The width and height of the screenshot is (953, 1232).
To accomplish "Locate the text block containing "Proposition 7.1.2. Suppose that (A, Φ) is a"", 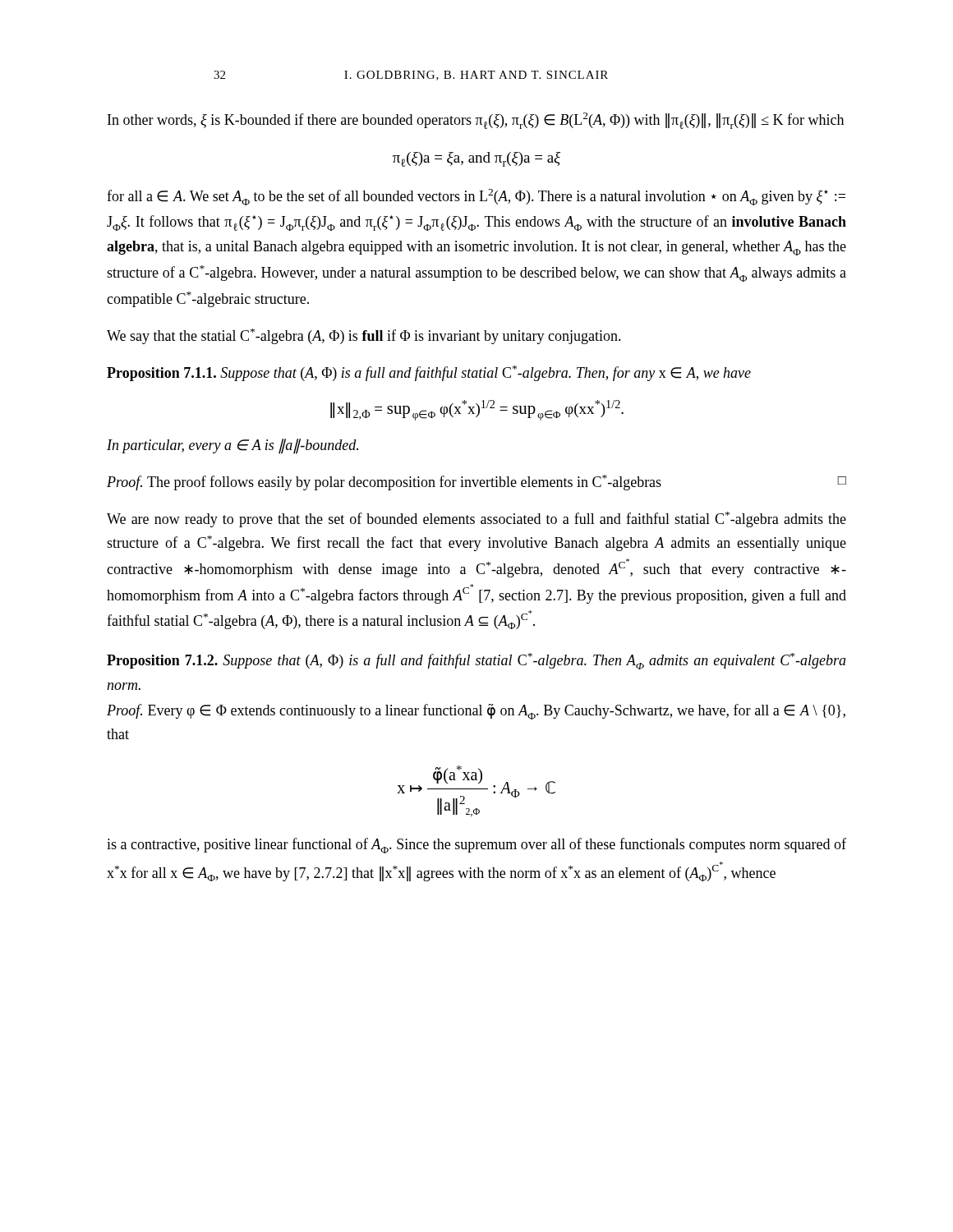I will pyautogui.click(x=476, y=671).
